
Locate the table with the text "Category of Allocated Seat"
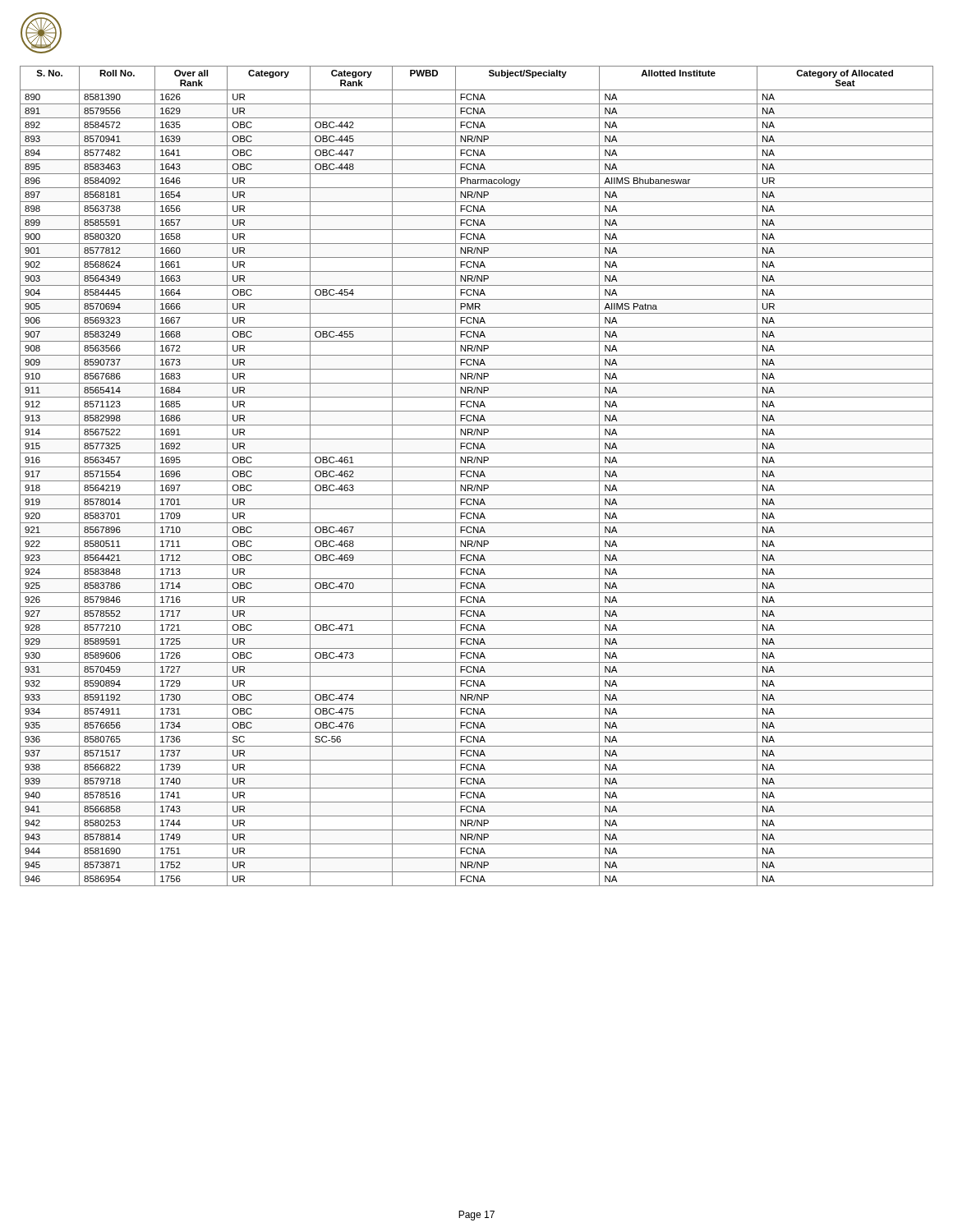476,476
